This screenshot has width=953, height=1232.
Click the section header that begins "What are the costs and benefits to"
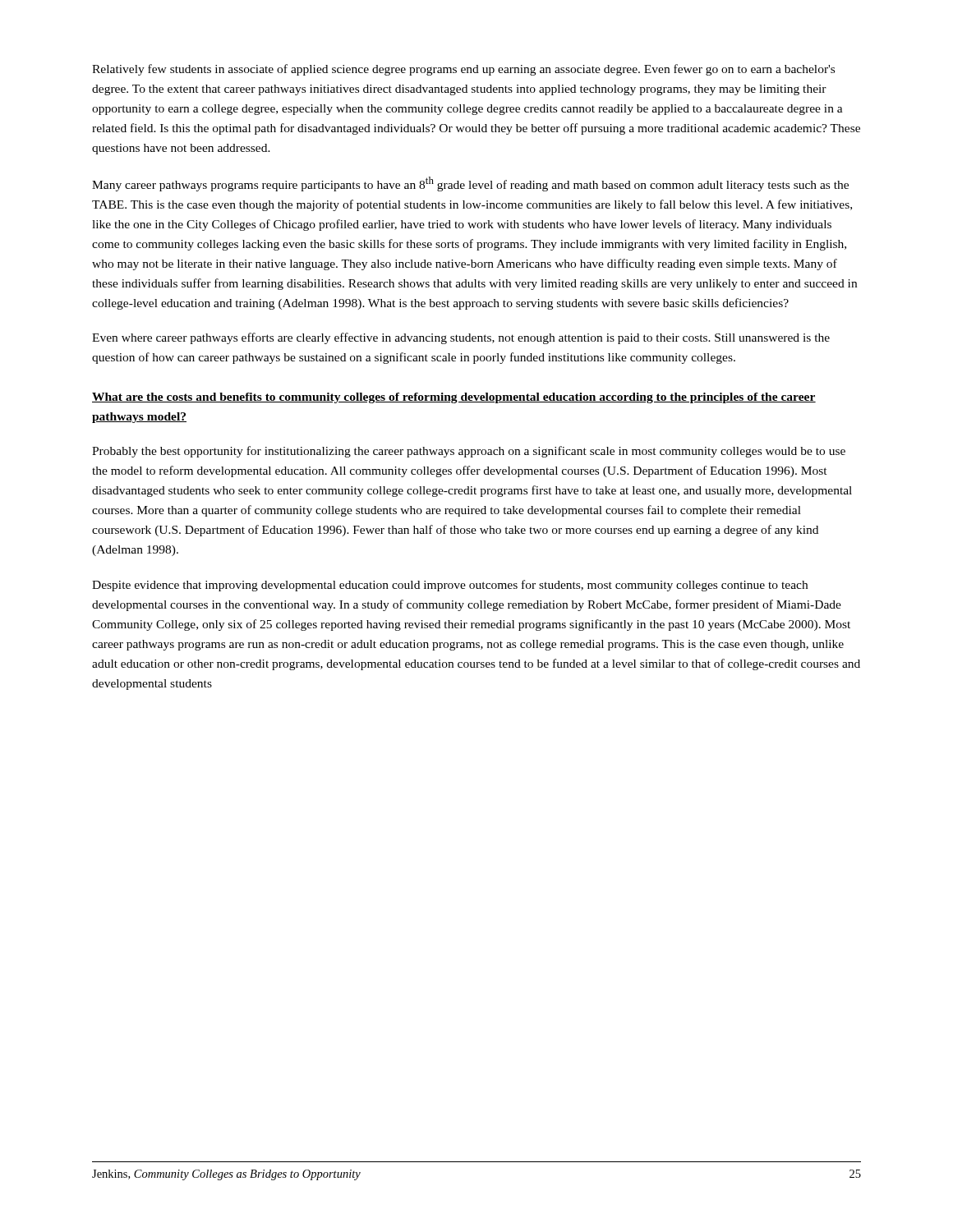[454, 406]
